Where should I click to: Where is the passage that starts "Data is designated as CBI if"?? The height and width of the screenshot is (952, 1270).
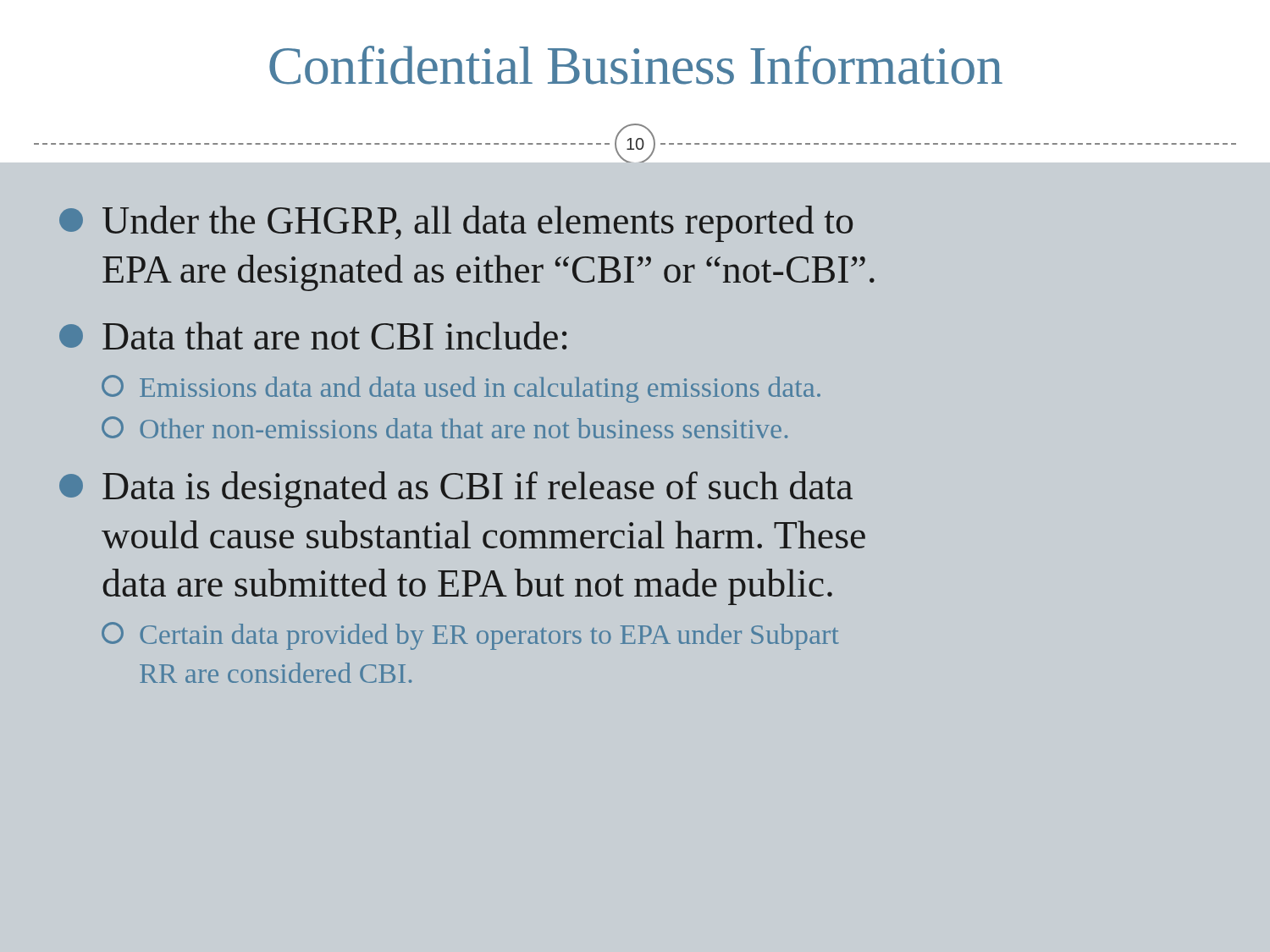[463, 580]
